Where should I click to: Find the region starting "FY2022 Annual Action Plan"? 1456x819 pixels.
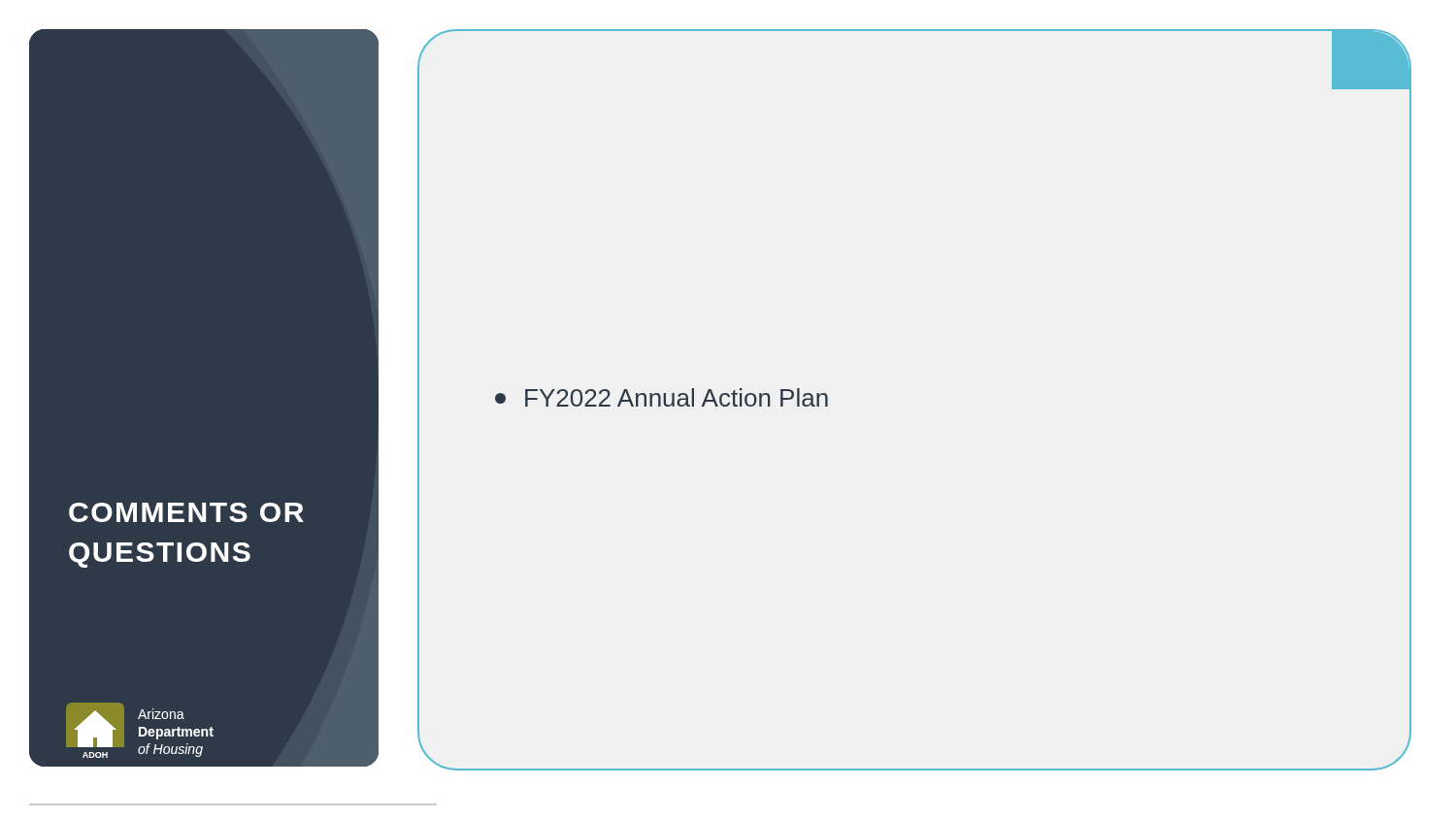662,398
